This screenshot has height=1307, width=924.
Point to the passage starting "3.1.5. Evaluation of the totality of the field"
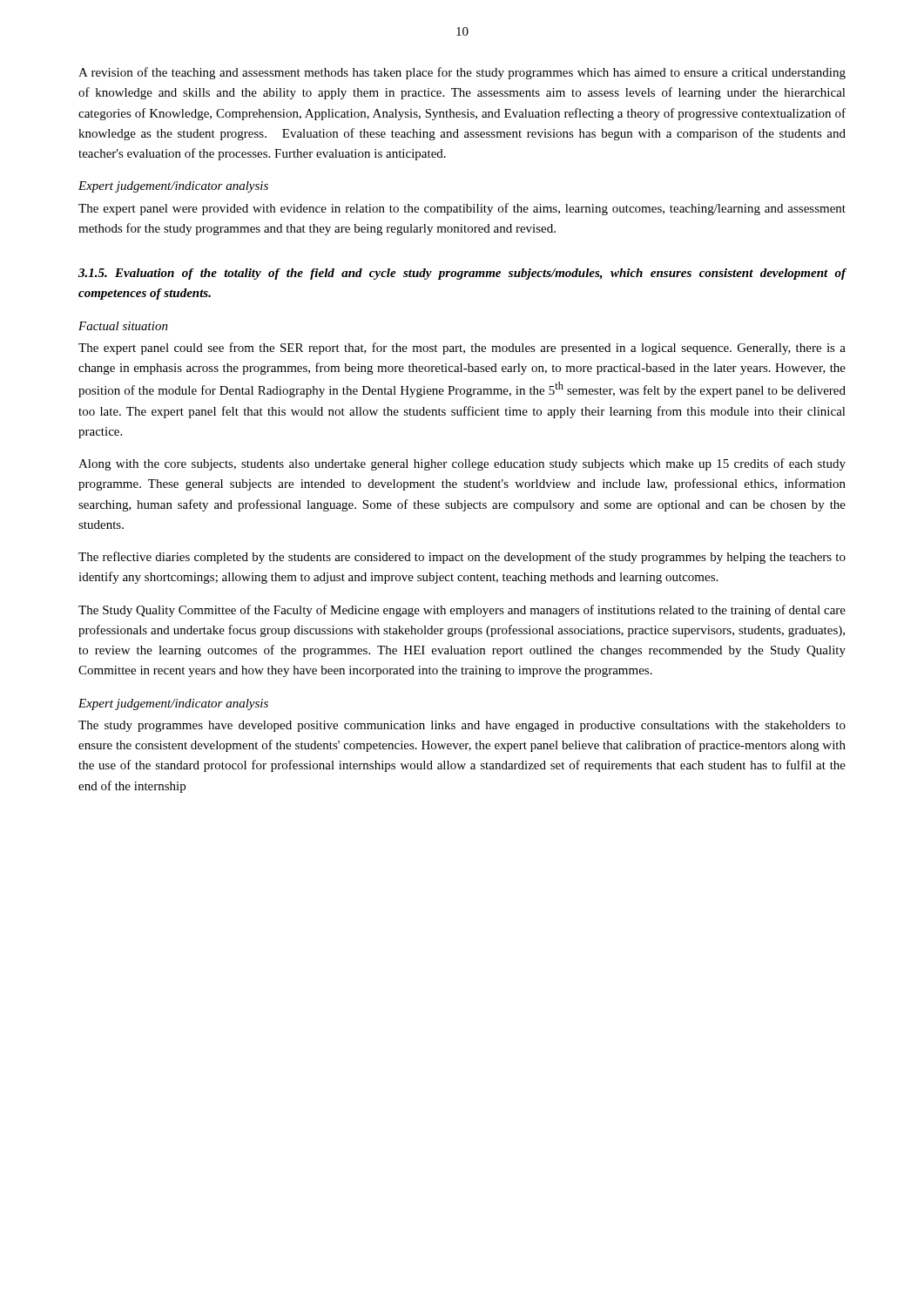click(462, 283)
